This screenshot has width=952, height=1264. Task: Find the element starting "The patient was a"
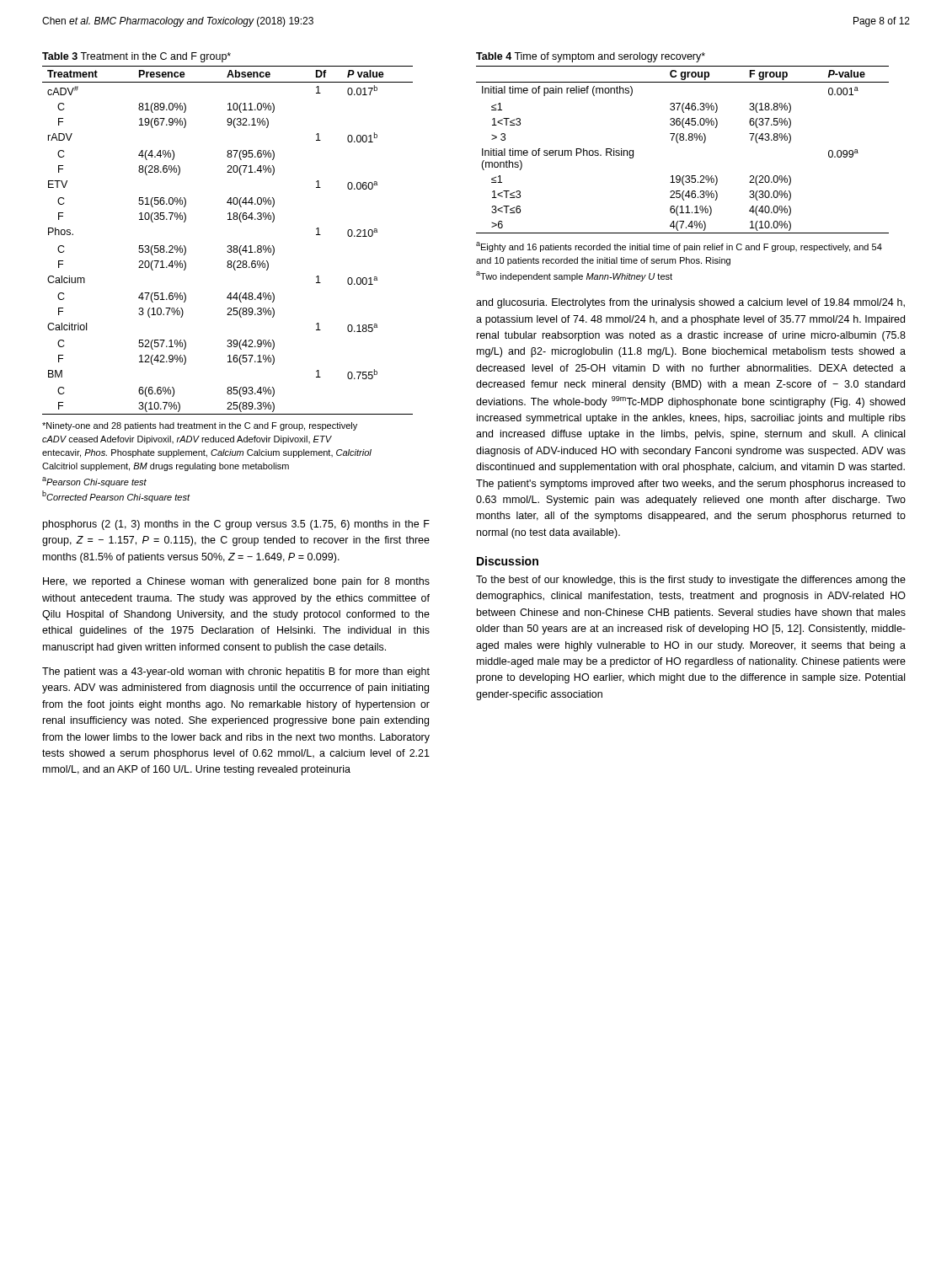(x=236, y=721)
